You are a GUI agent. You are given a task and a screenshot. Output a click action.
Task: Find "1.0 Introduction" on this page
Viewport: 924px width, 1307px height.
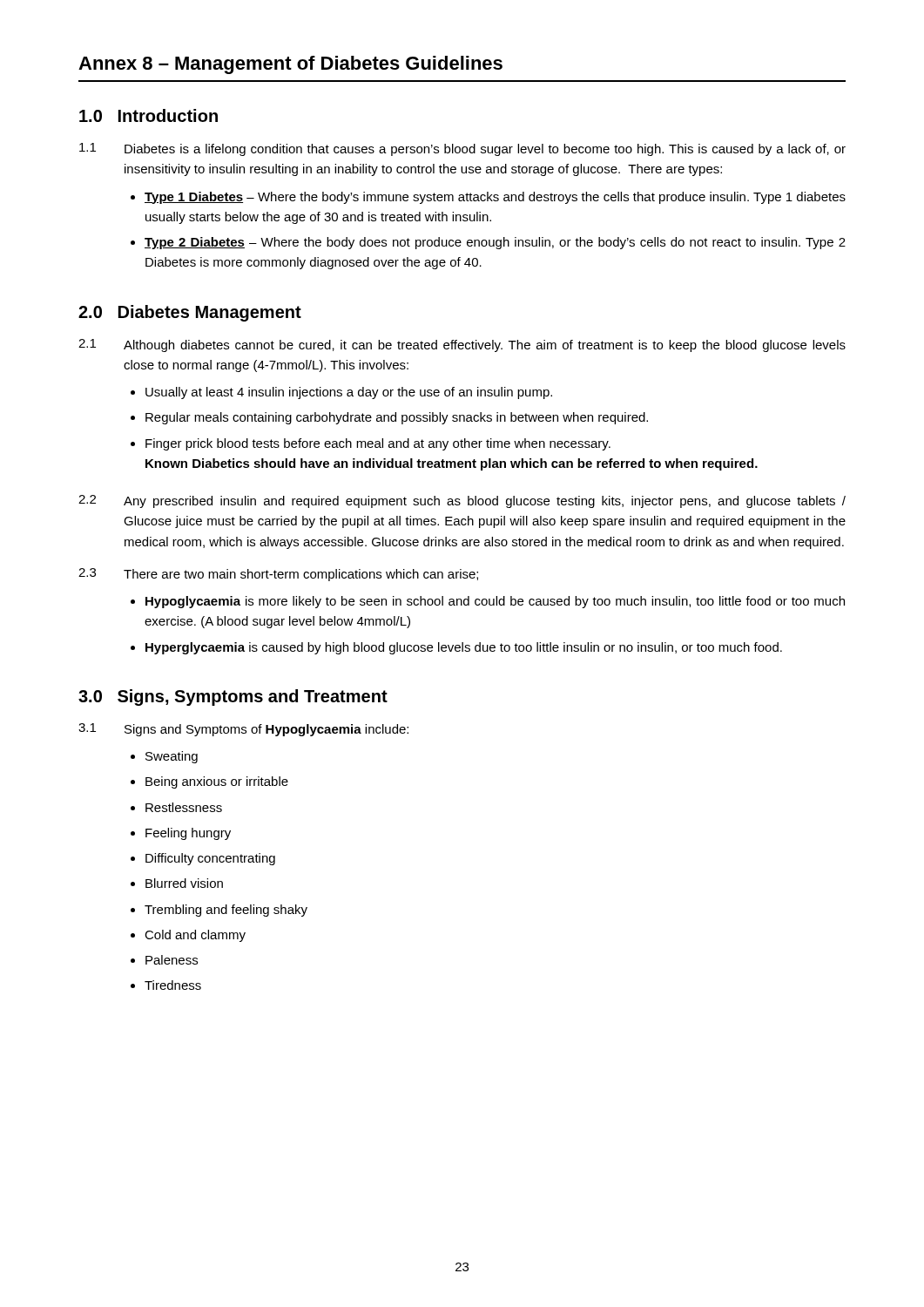(148, 115)
